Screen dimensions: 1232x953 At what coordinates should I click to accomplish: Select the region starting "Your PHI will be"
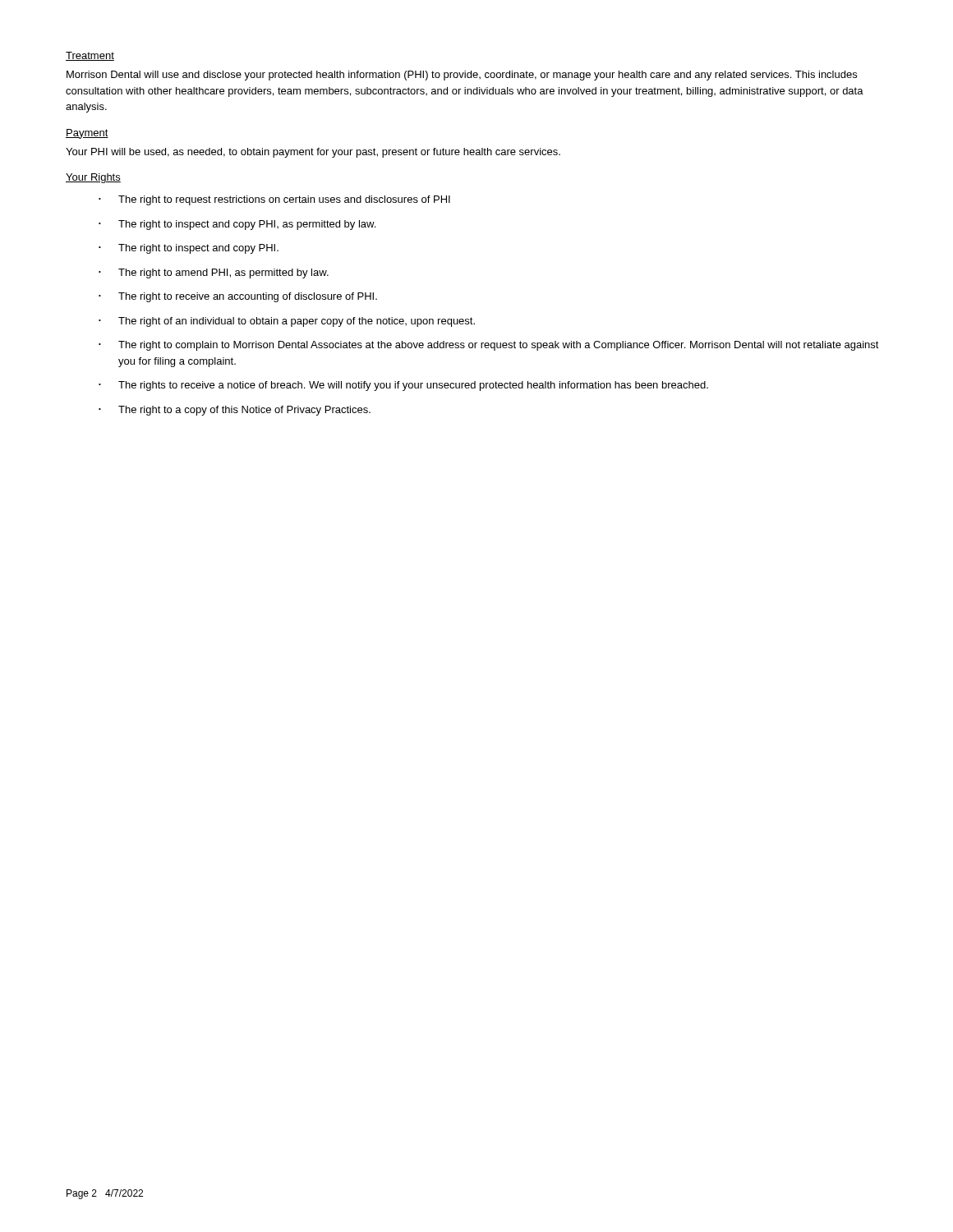click(313, 151)
